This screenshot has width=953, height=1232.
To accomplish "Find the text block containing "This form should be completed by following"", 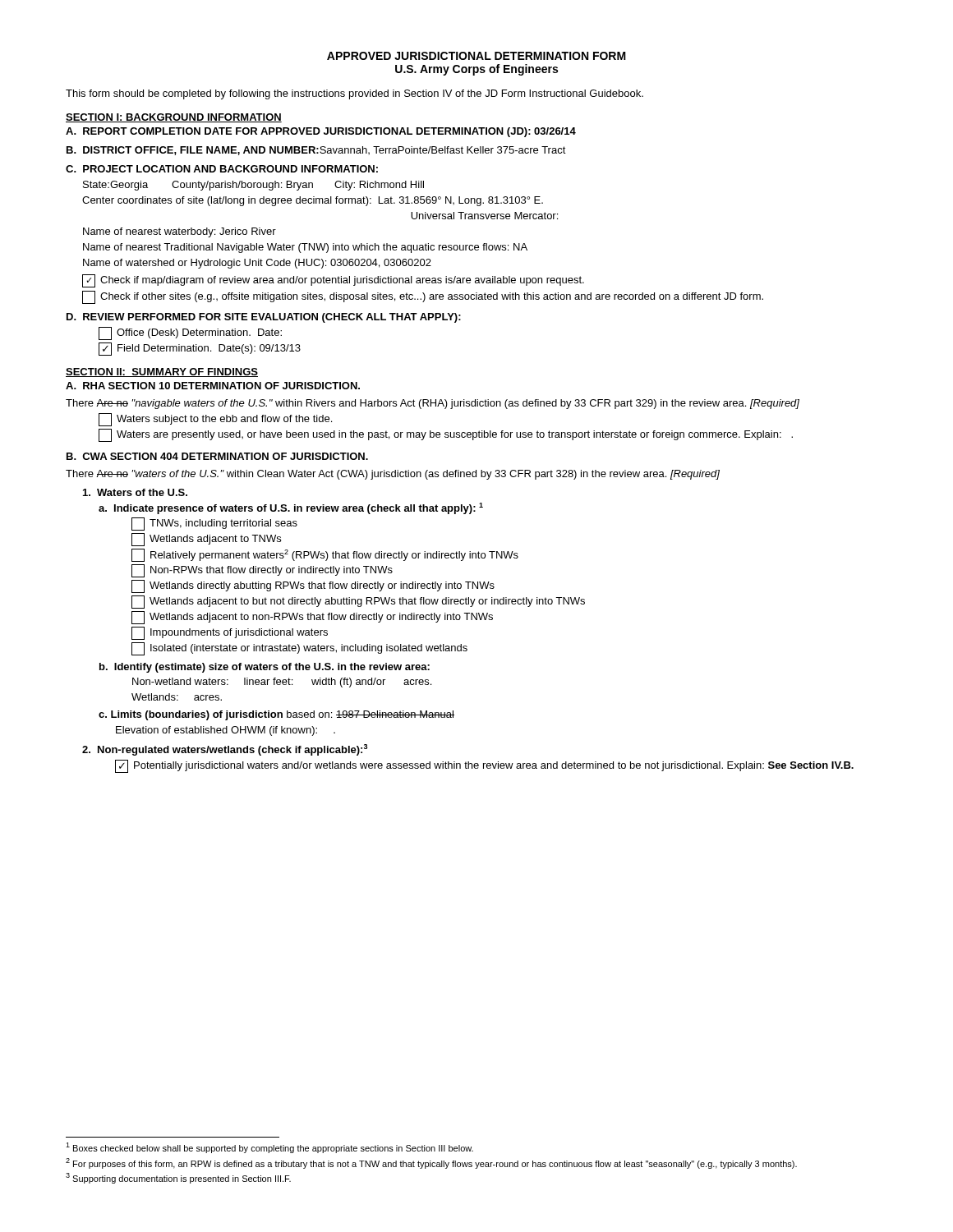I will point(355,93).
